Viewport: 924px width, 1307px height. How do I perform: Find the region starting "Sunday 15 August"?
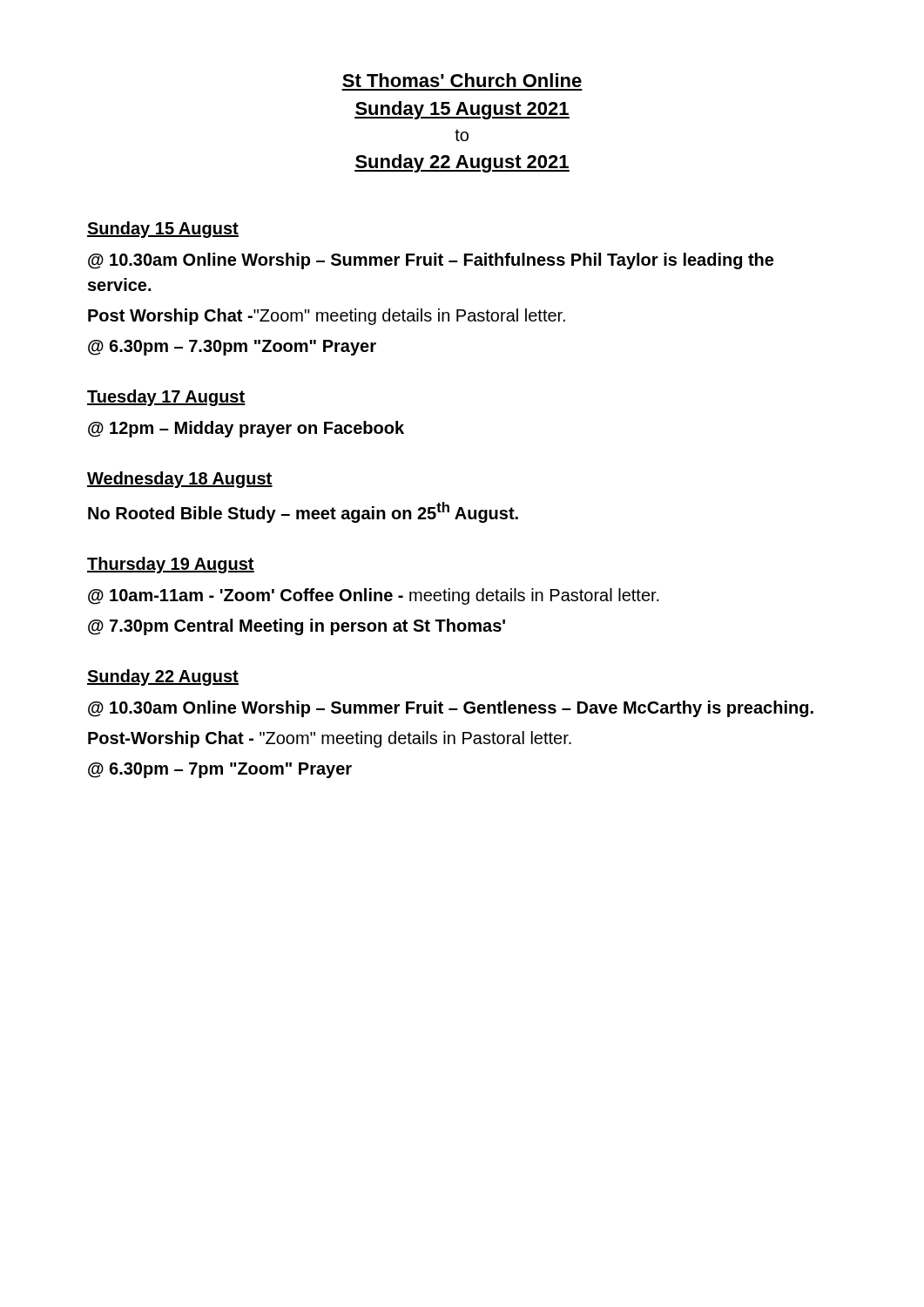163,228
